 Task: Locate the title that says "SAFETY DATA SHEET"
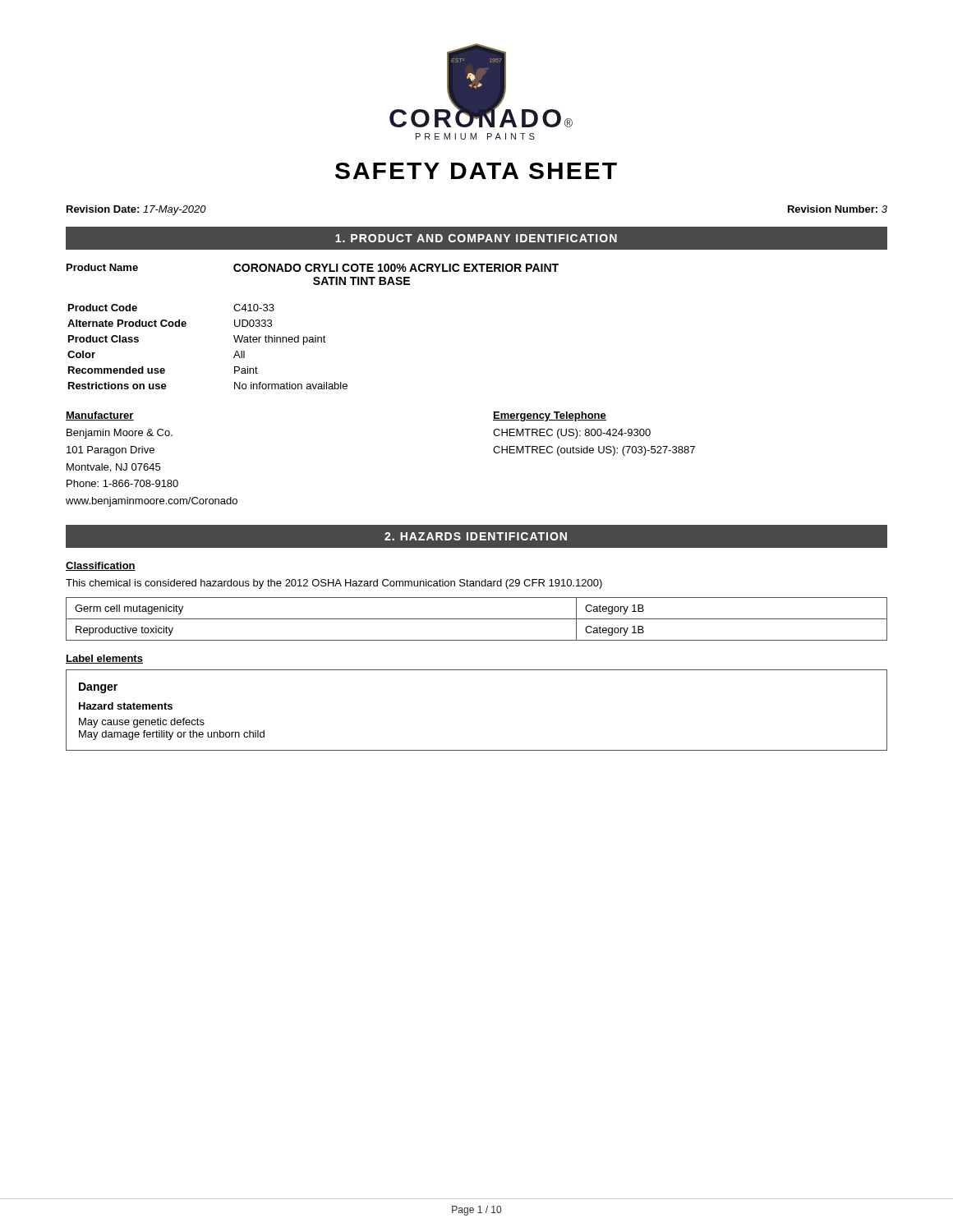point(476,170)
